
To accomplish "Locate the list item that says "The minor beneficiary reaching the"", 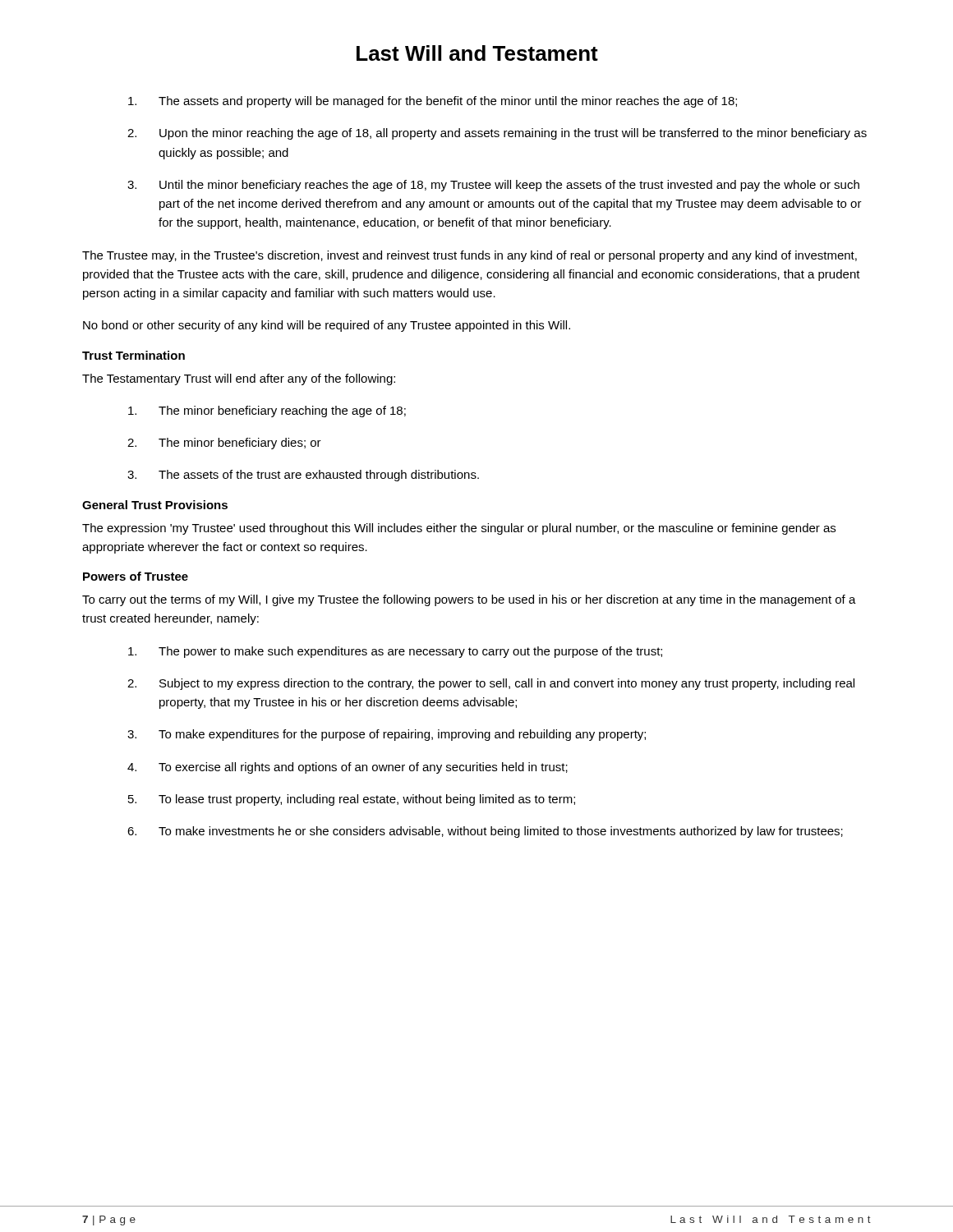I will click(267, 411).
